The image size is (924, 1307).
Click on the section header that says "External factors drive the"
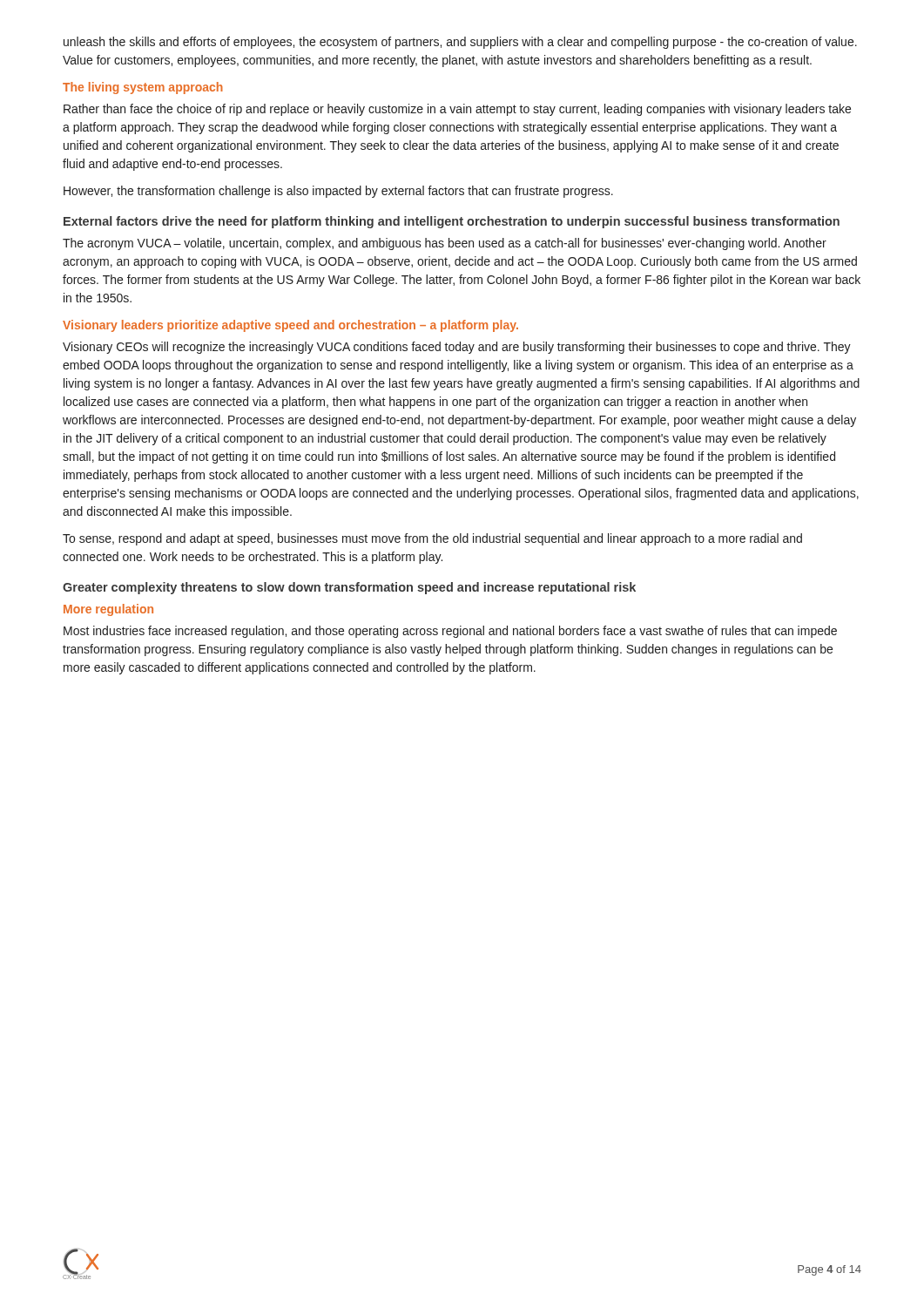click(x=462, y=222)
